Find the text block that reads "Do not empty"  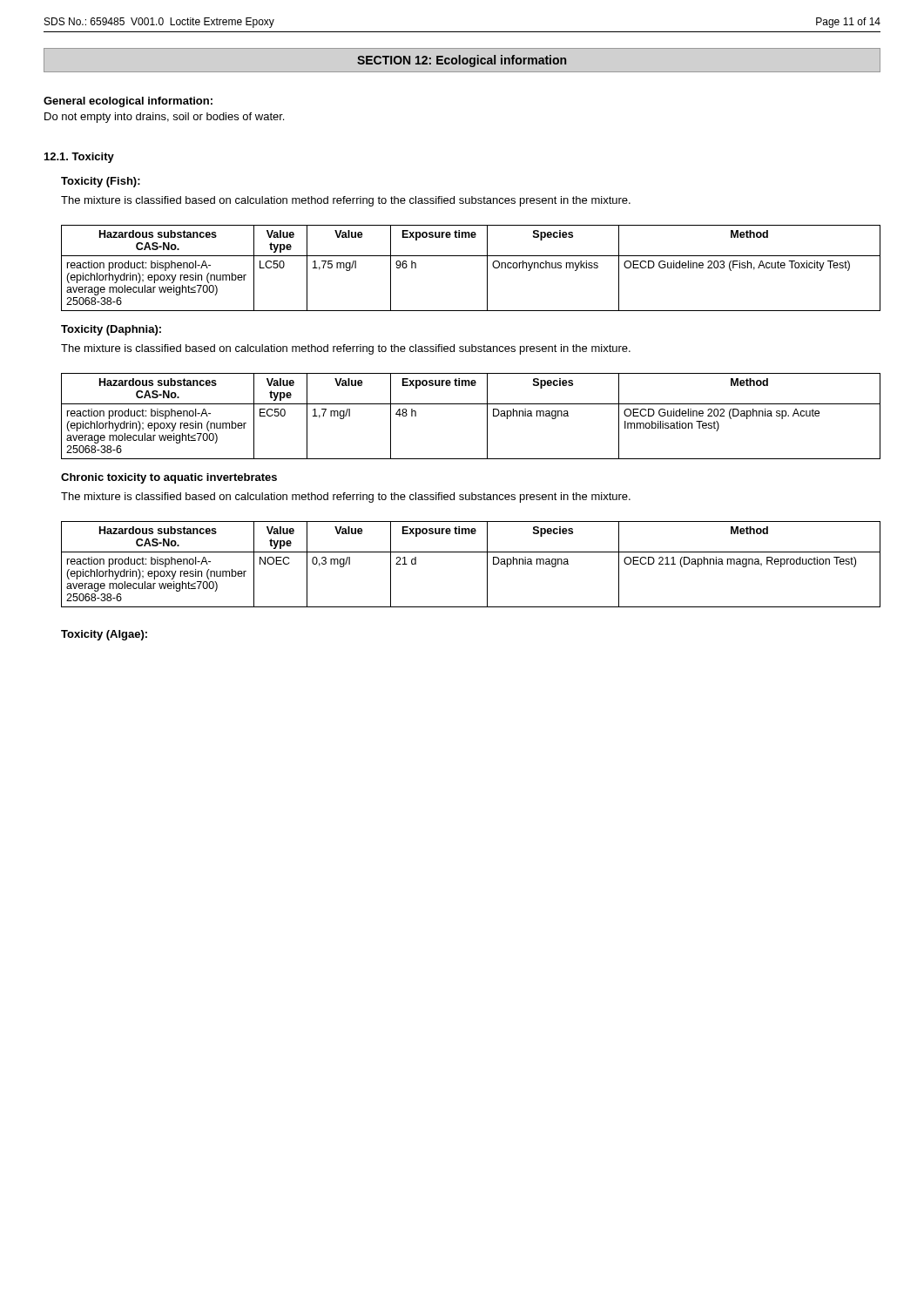(164, 116)
